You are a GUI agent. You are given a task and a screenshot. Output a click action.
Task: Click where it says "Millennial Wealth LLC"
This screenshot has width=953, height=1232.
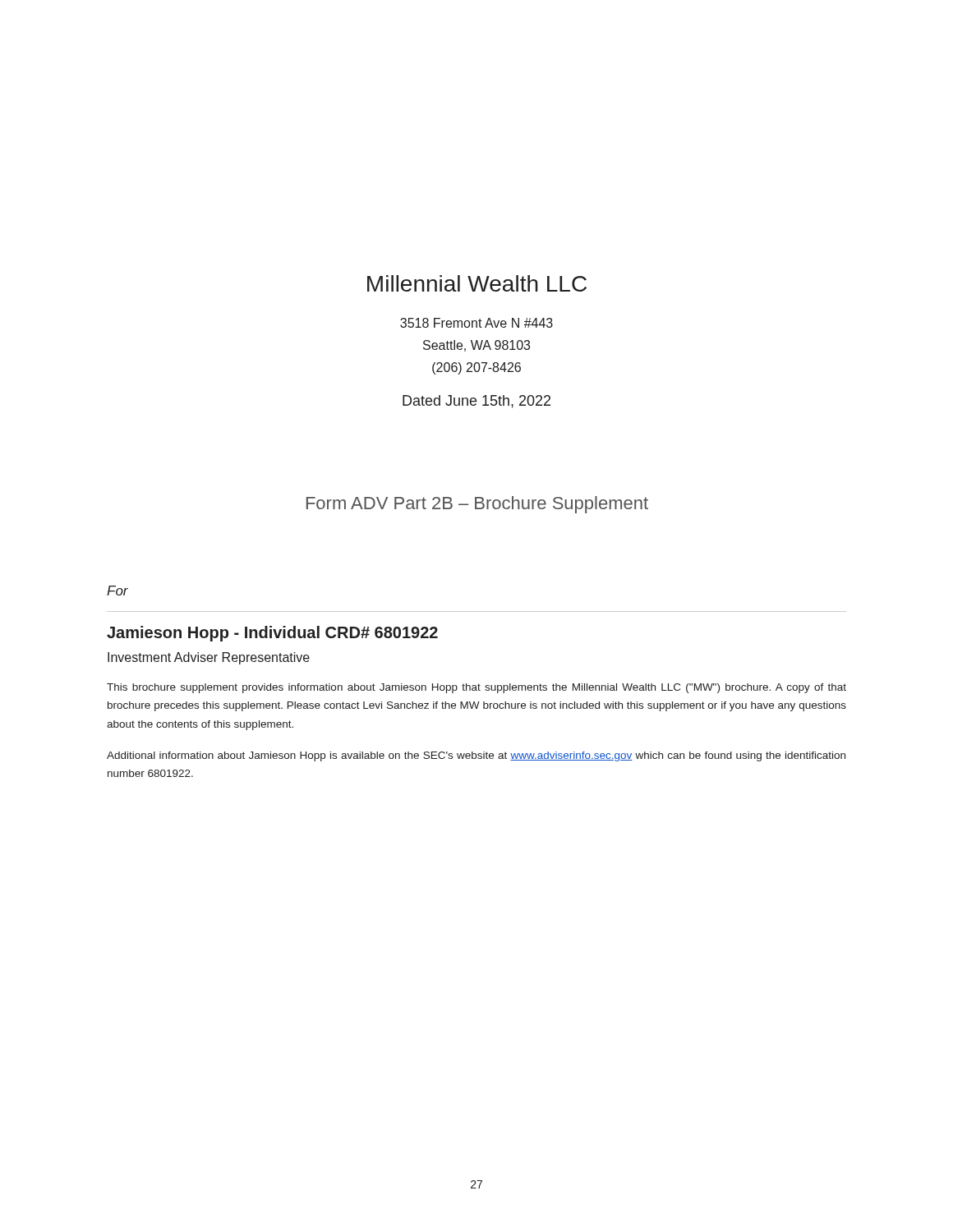pos(476,284)
